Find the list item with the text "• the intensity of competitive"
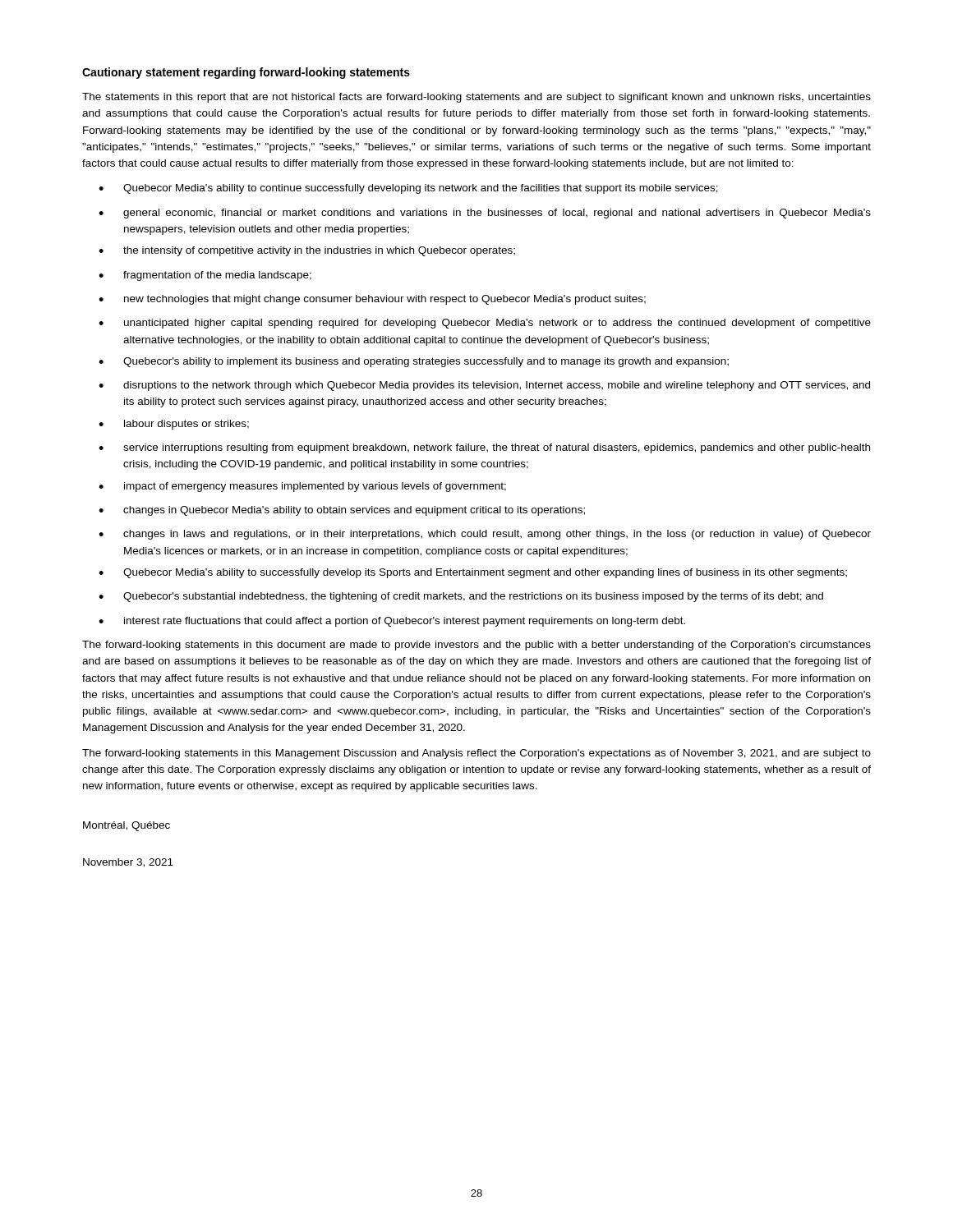Viewport: 953px width, 1232px height. click(485, 252)
